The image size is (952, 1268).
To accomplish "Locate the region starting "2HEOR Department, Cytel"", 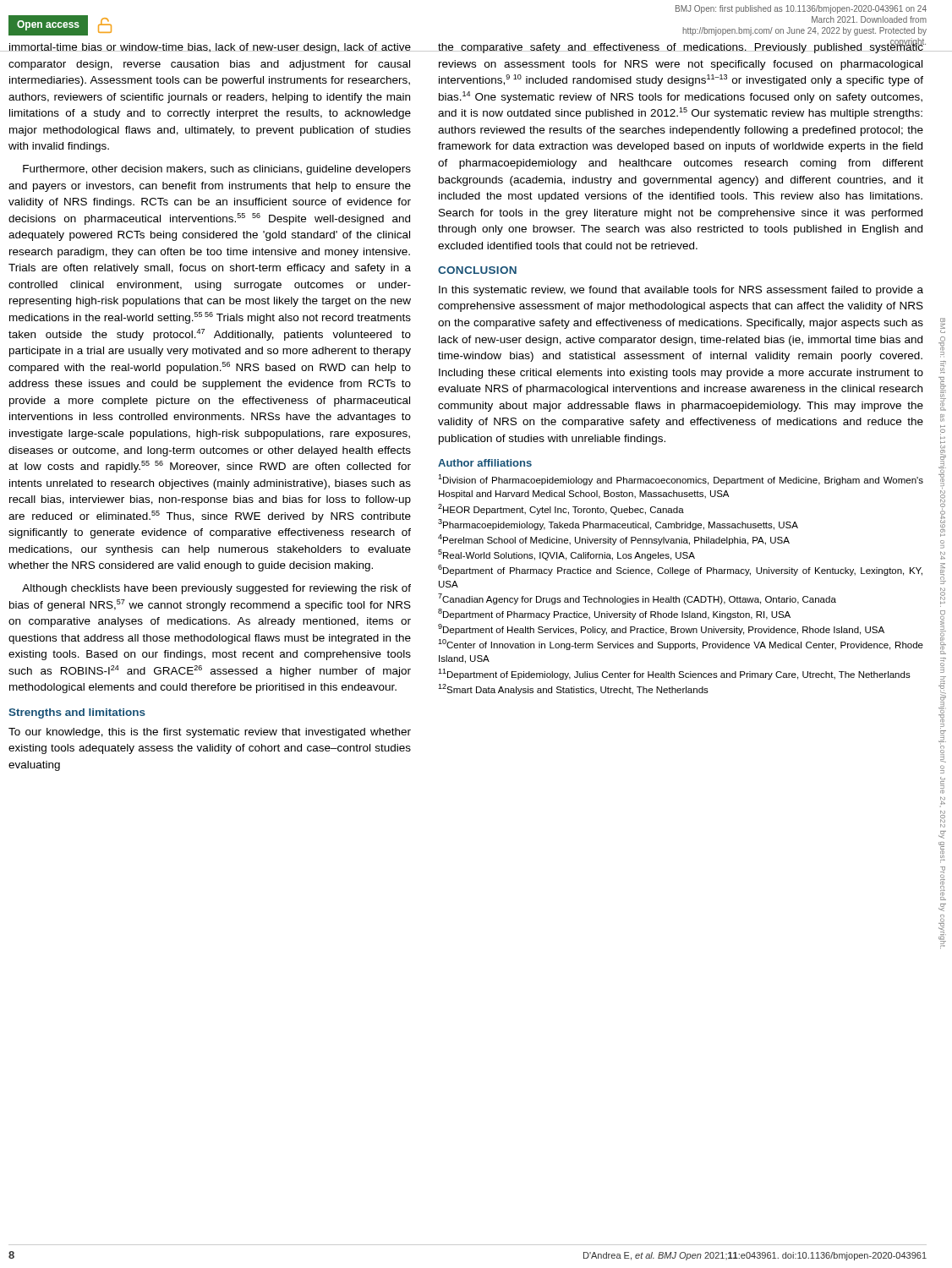I will [681, 509].
